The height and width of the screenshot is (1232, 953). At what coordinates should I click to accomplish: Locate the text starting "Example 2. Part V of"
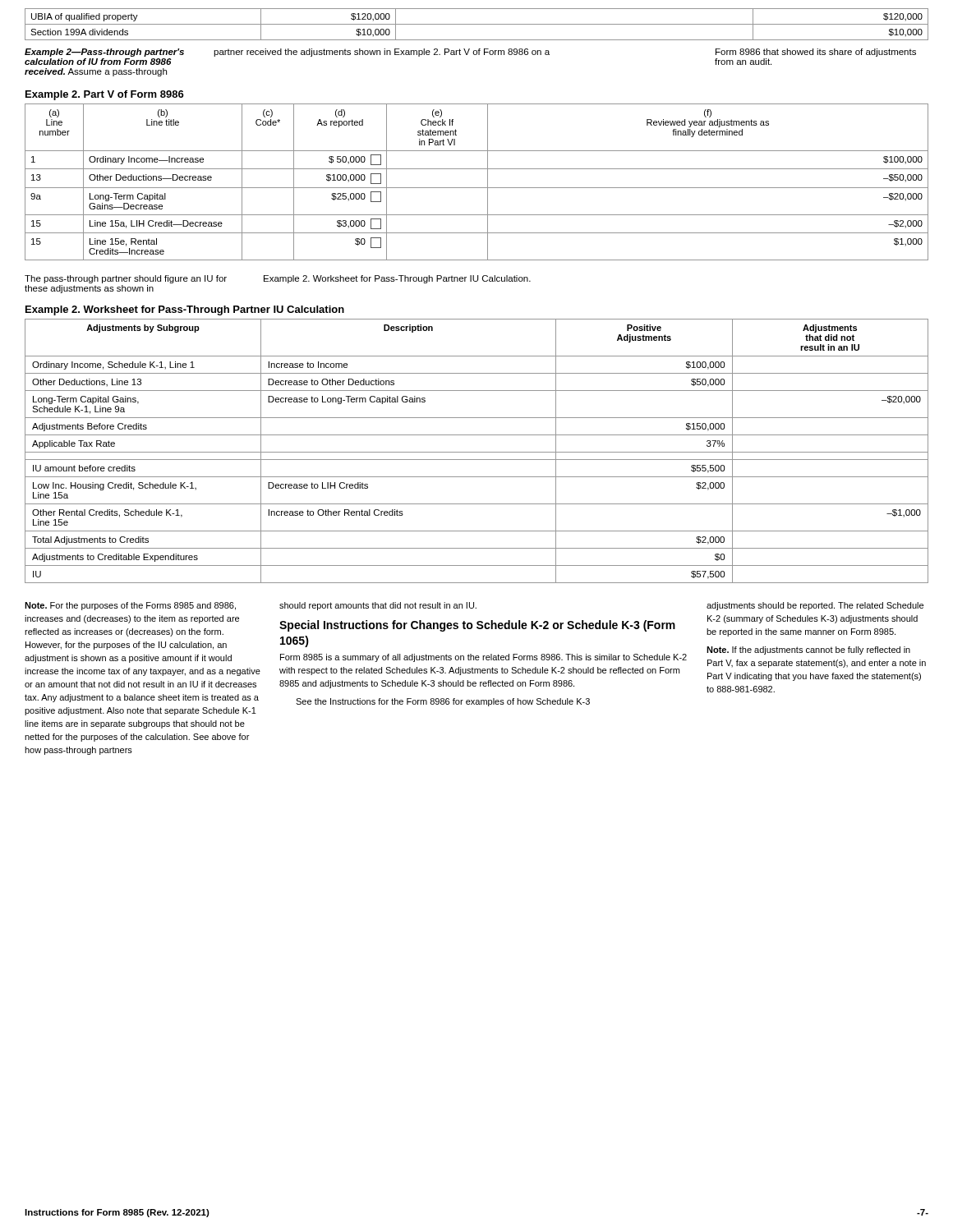(104, 94)
